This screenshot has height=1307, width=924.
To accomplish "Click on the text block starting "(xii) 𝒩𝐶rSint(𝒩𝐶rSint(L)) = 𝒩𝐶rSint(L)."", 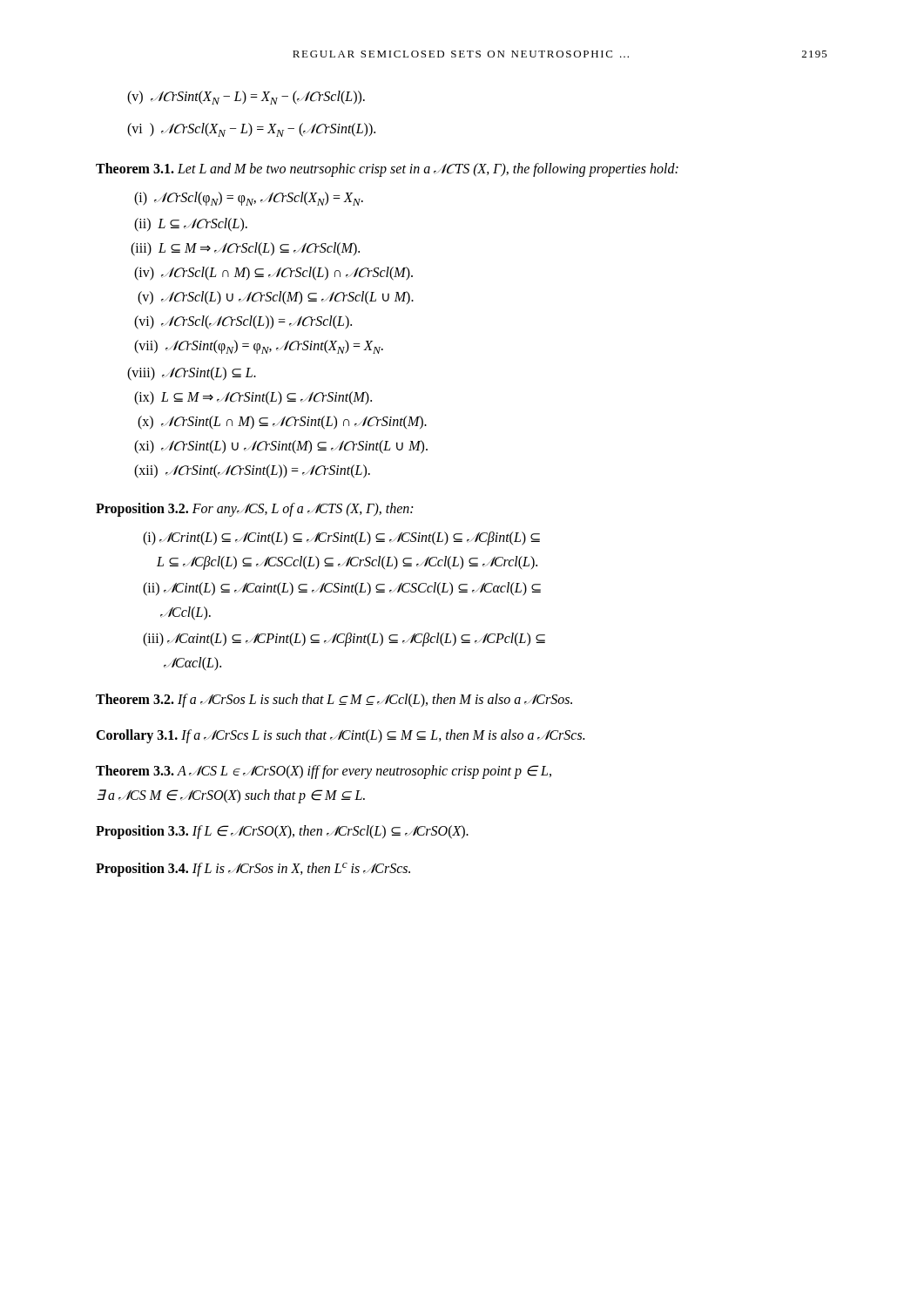I will pyautogui.click(x=249, y=470).
